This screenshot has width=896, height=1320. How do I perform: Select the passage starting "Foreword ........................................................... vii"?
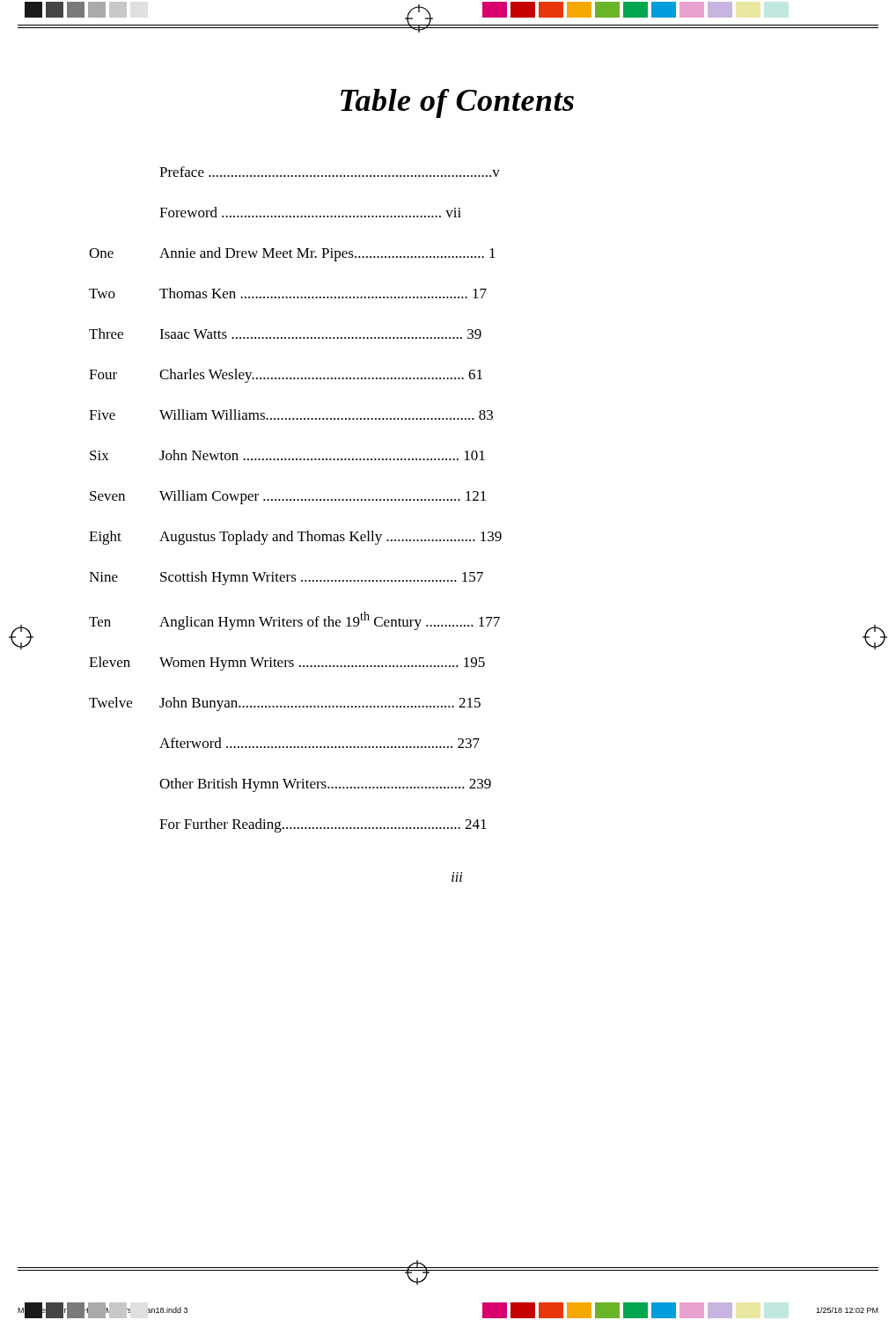[310, 213]
